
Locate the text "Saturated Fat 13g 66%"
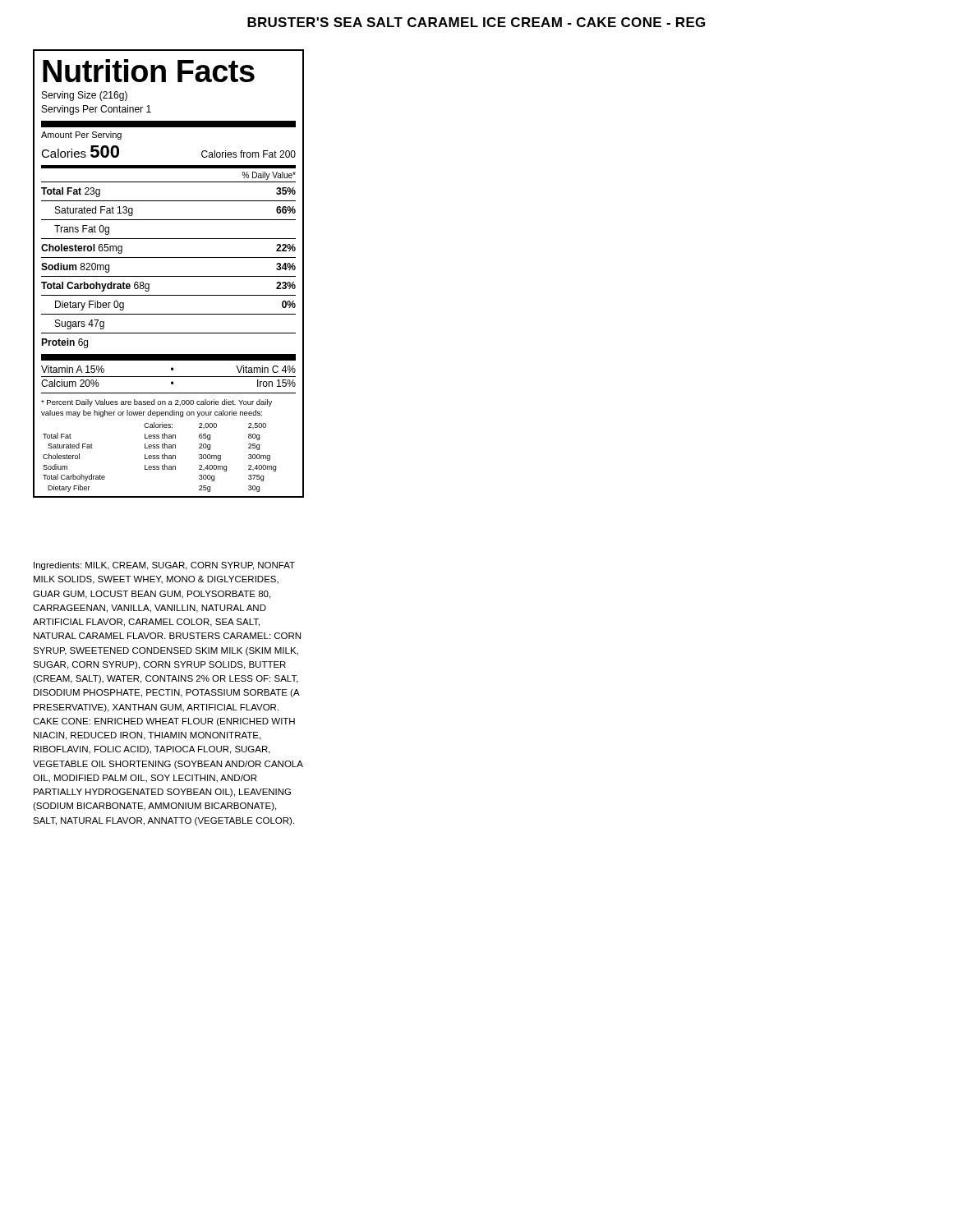coord(175,210)
